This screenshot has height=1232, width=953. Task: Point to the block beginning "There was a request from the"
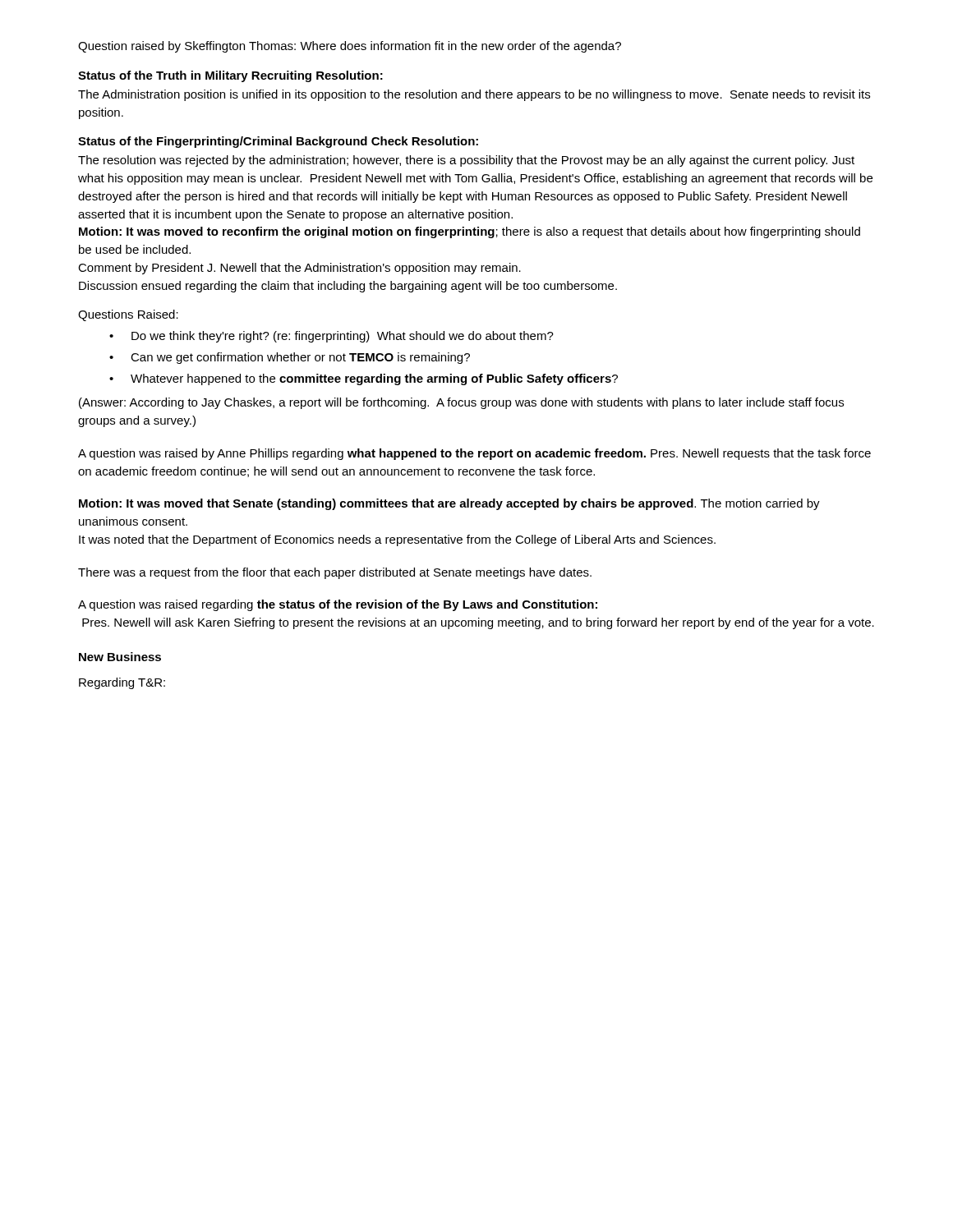click(x=335, y=572)
